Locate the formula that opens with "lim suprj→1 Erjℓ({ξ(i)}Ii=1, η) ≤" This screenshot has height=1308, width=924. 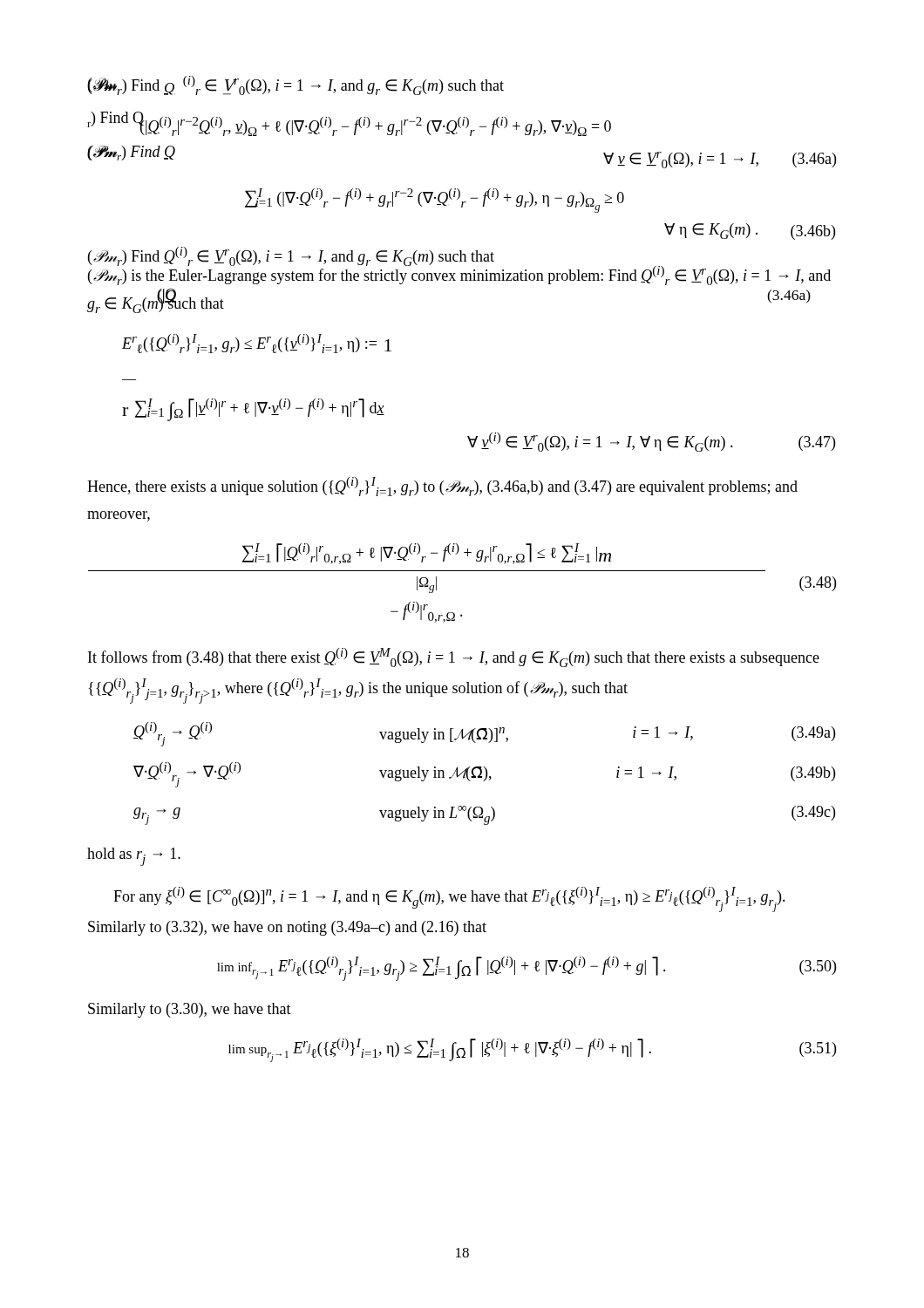pyautogui.click(x=462, y=1048)
